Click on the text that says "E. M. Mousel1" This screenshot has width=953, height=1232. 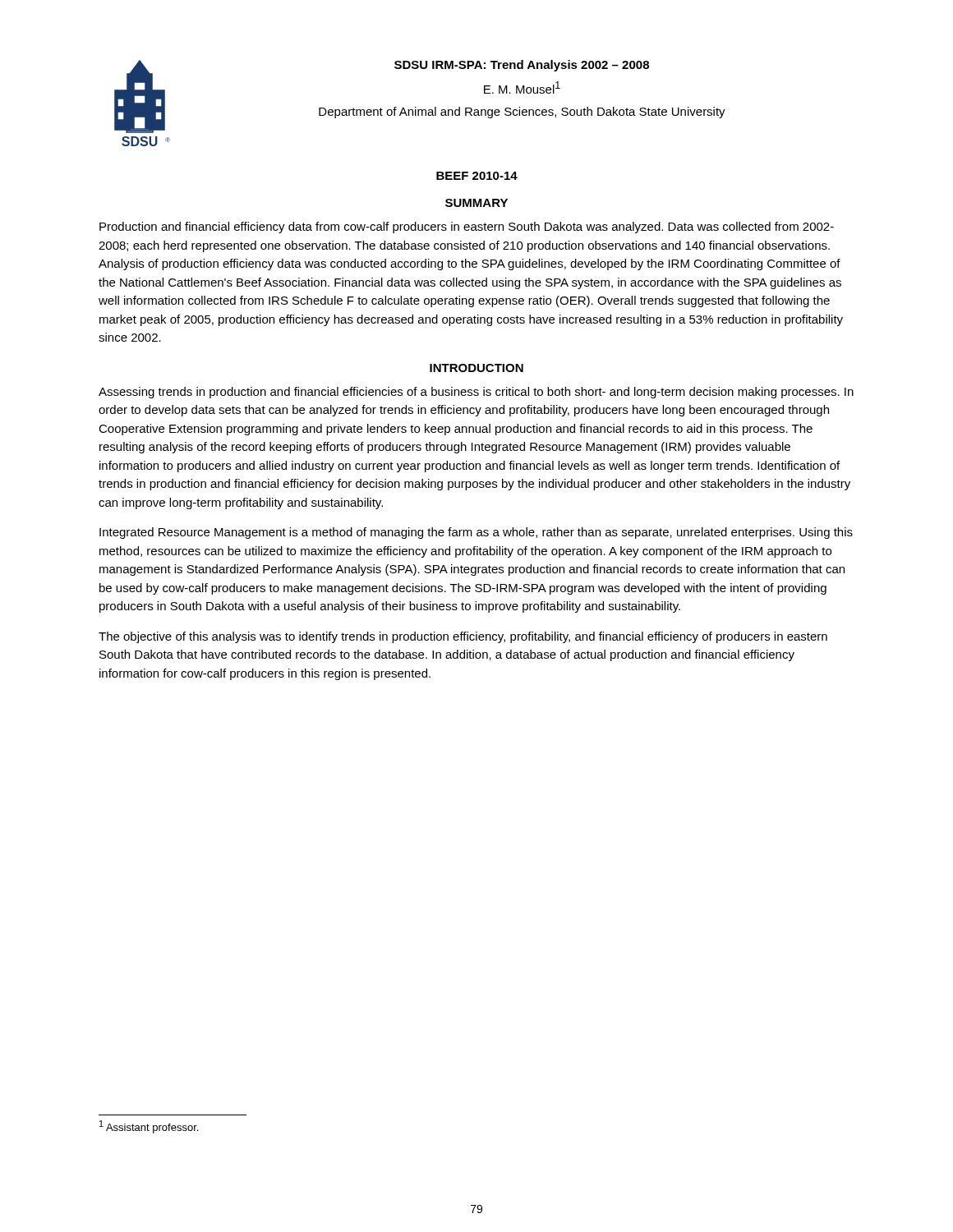tap(522, 88)
